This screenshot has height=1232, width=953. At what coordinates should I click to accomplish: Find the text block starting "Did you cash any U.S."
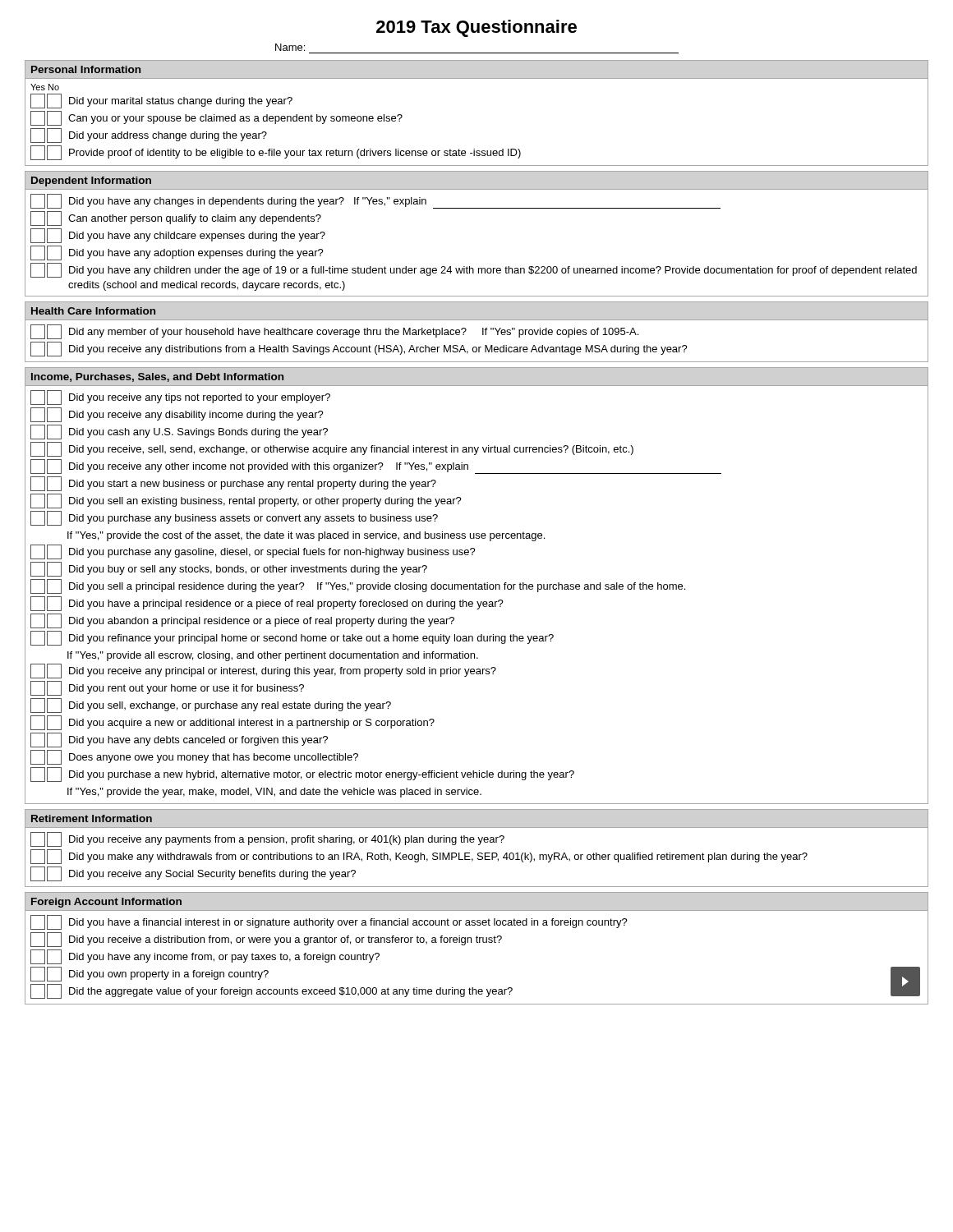(x=187, y=432)
